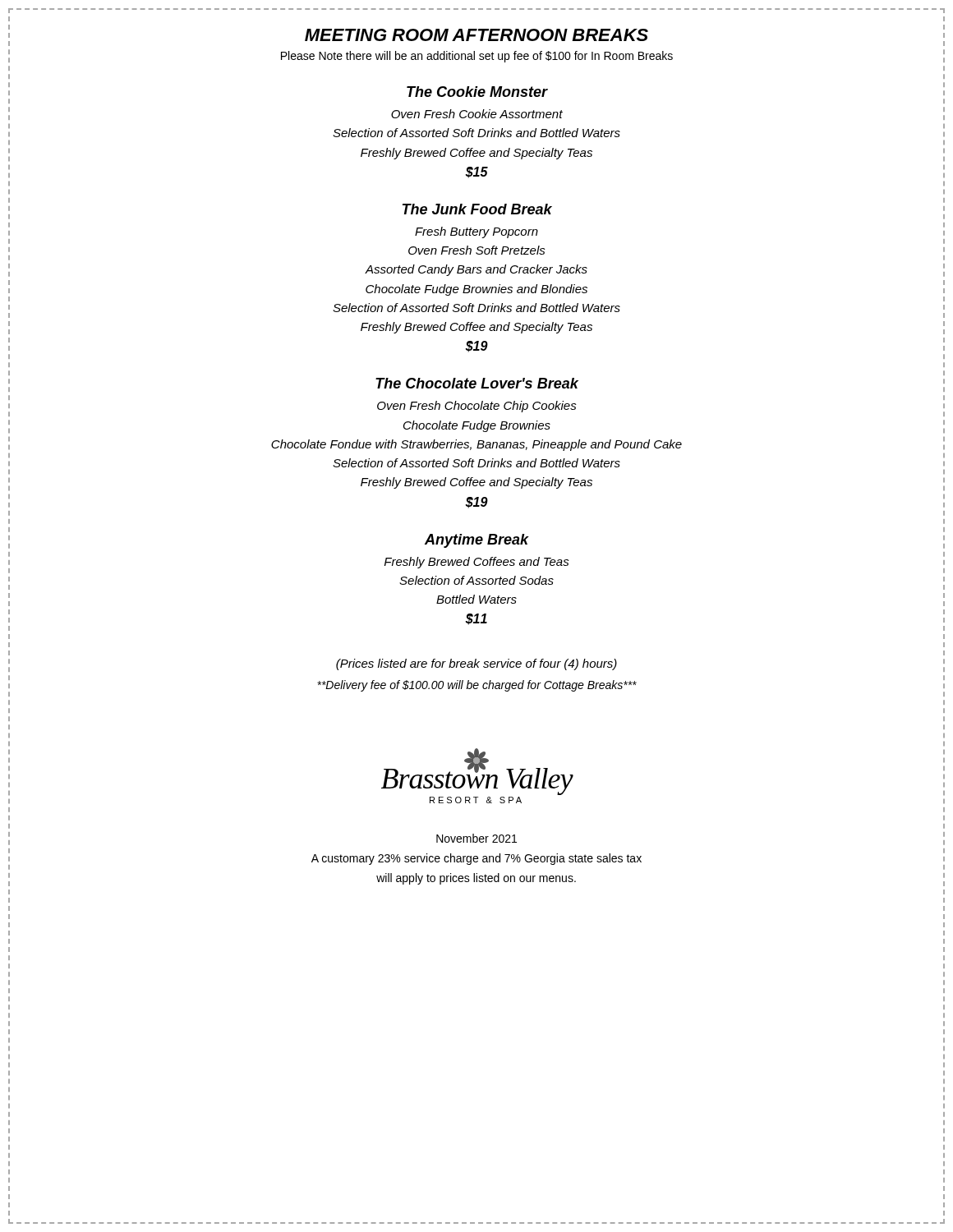Image resolution: width=953 pixels, height=1232 pixels.
Task: Click on the element starting "The Junk Food Break"
Action: click(x=476, y=209)
